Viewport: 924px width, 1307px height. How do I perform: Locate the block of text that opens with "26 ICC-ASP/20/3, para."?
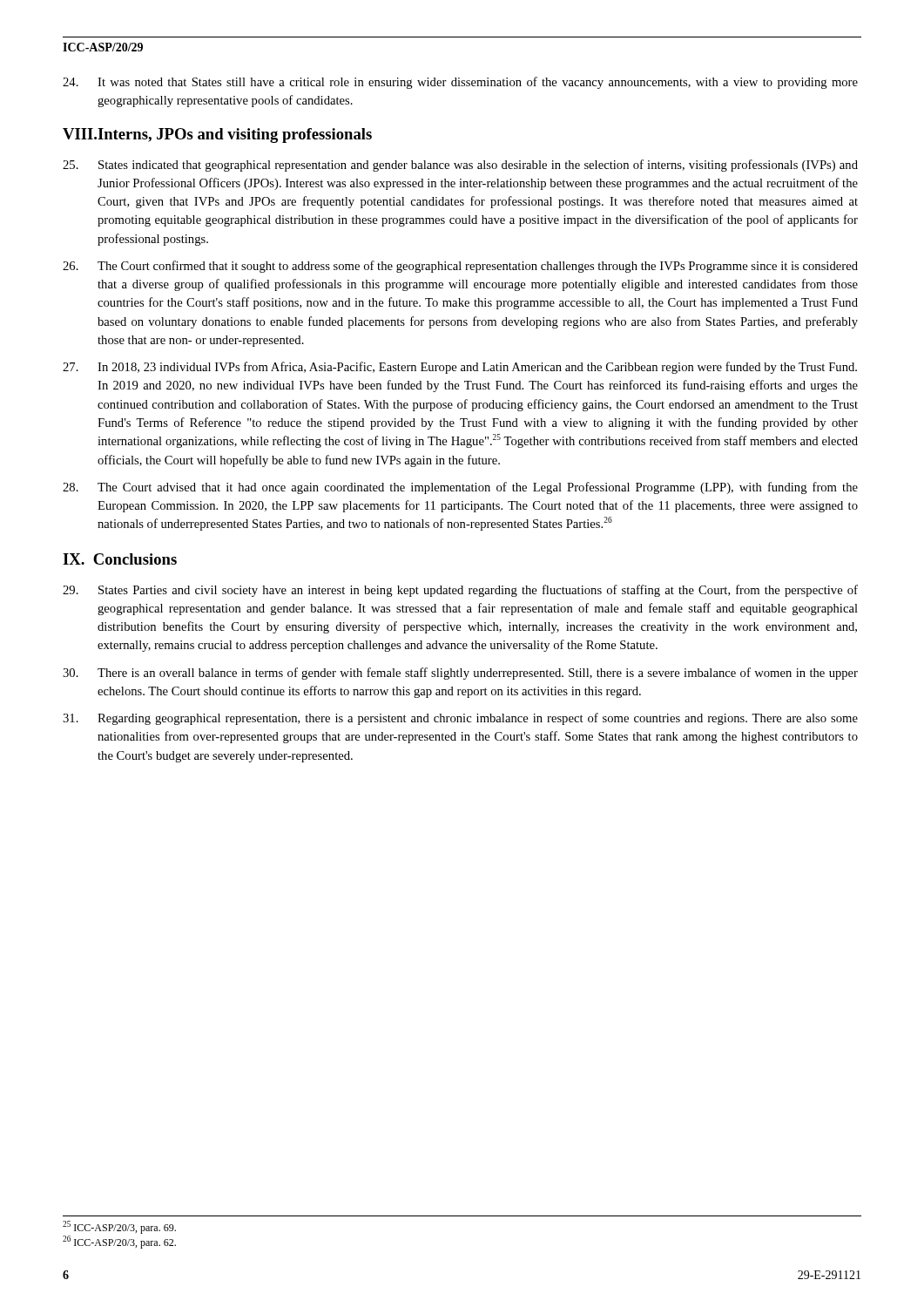pyautogui.click(x=120, y=1242)
